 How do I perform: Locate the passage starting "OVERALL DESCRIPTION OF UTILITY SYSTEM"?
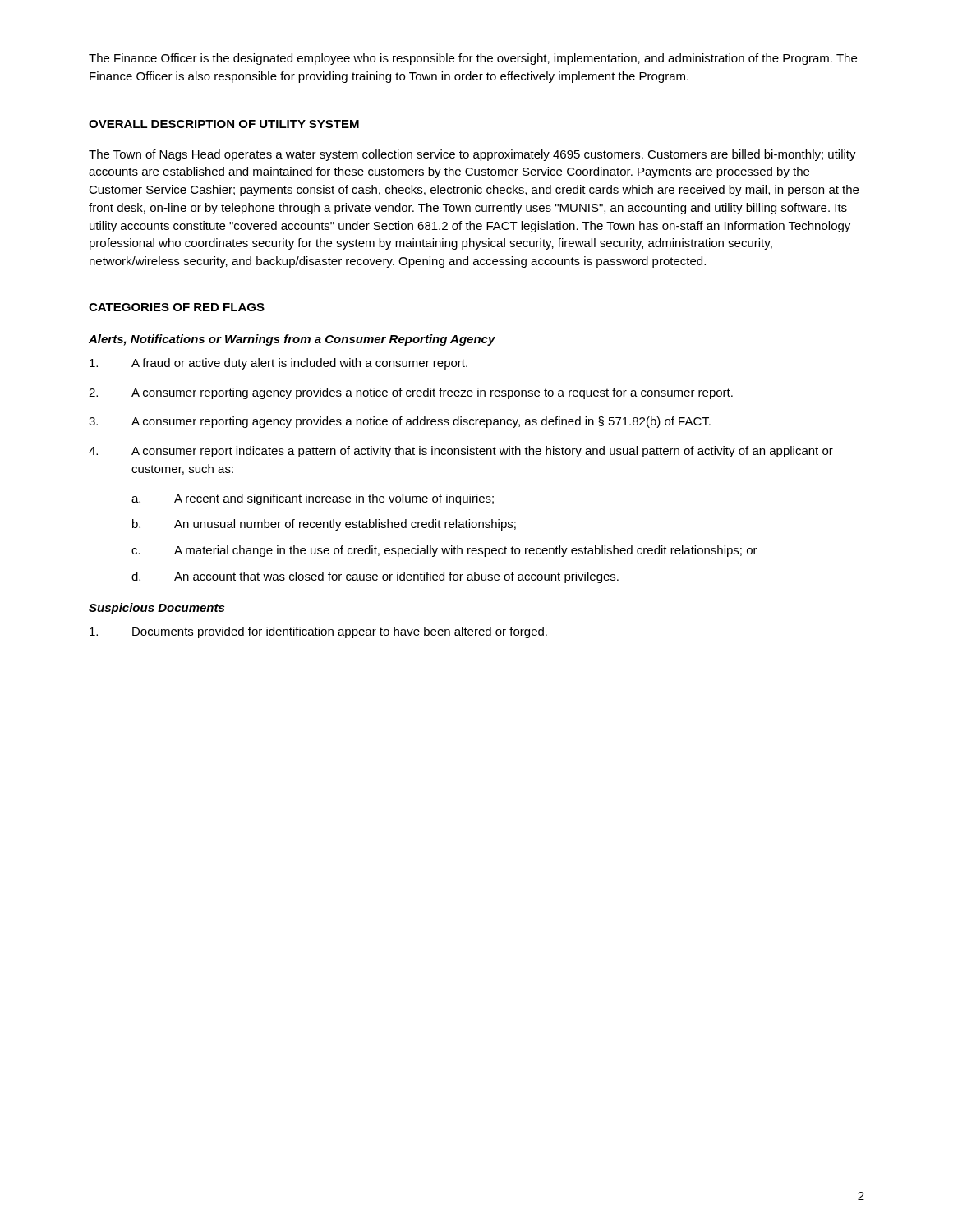click(x=224, y=123)
